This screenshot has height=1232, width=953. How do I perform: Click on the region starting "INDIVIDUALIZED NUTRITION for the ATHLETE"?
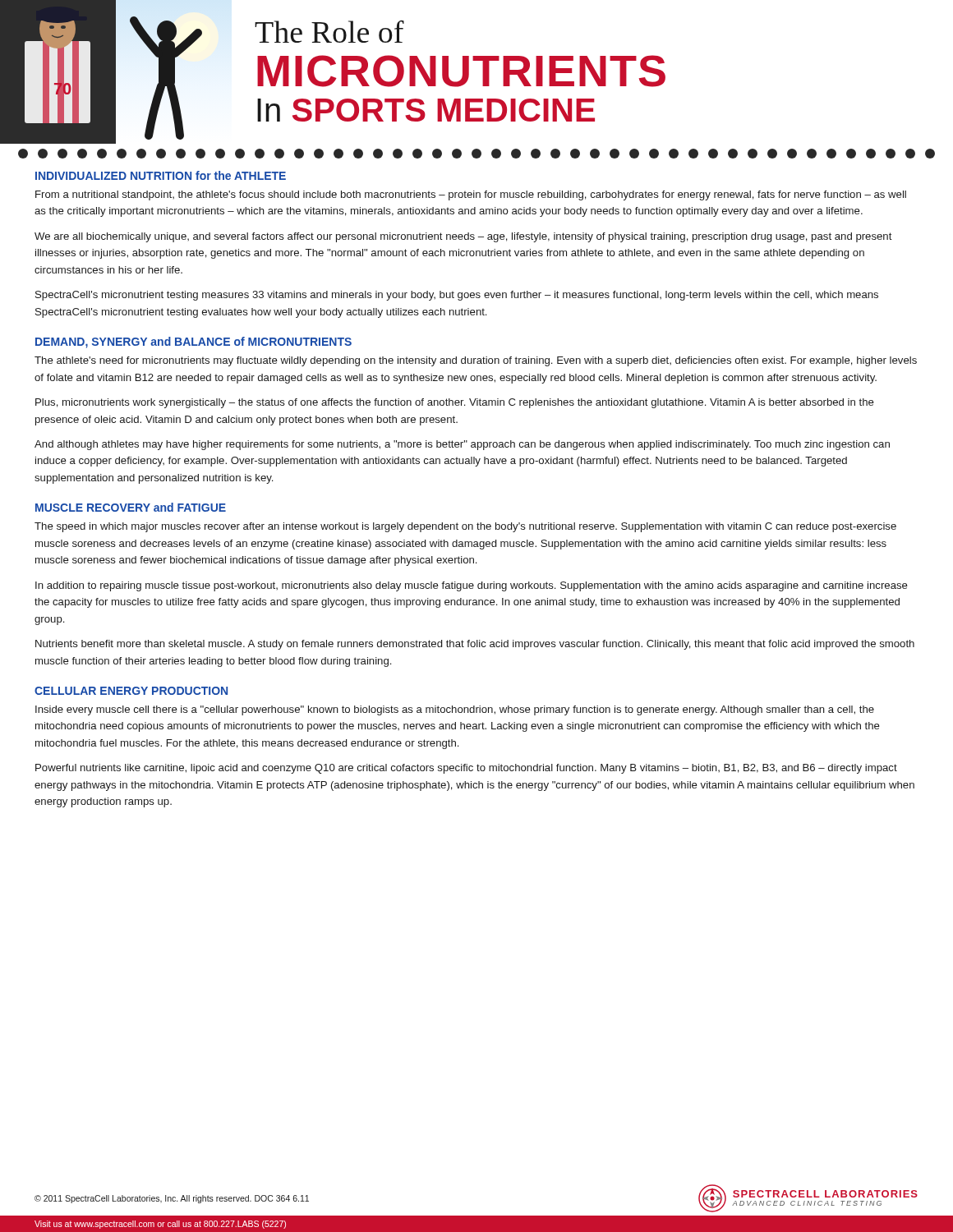[x=160, y=176]
